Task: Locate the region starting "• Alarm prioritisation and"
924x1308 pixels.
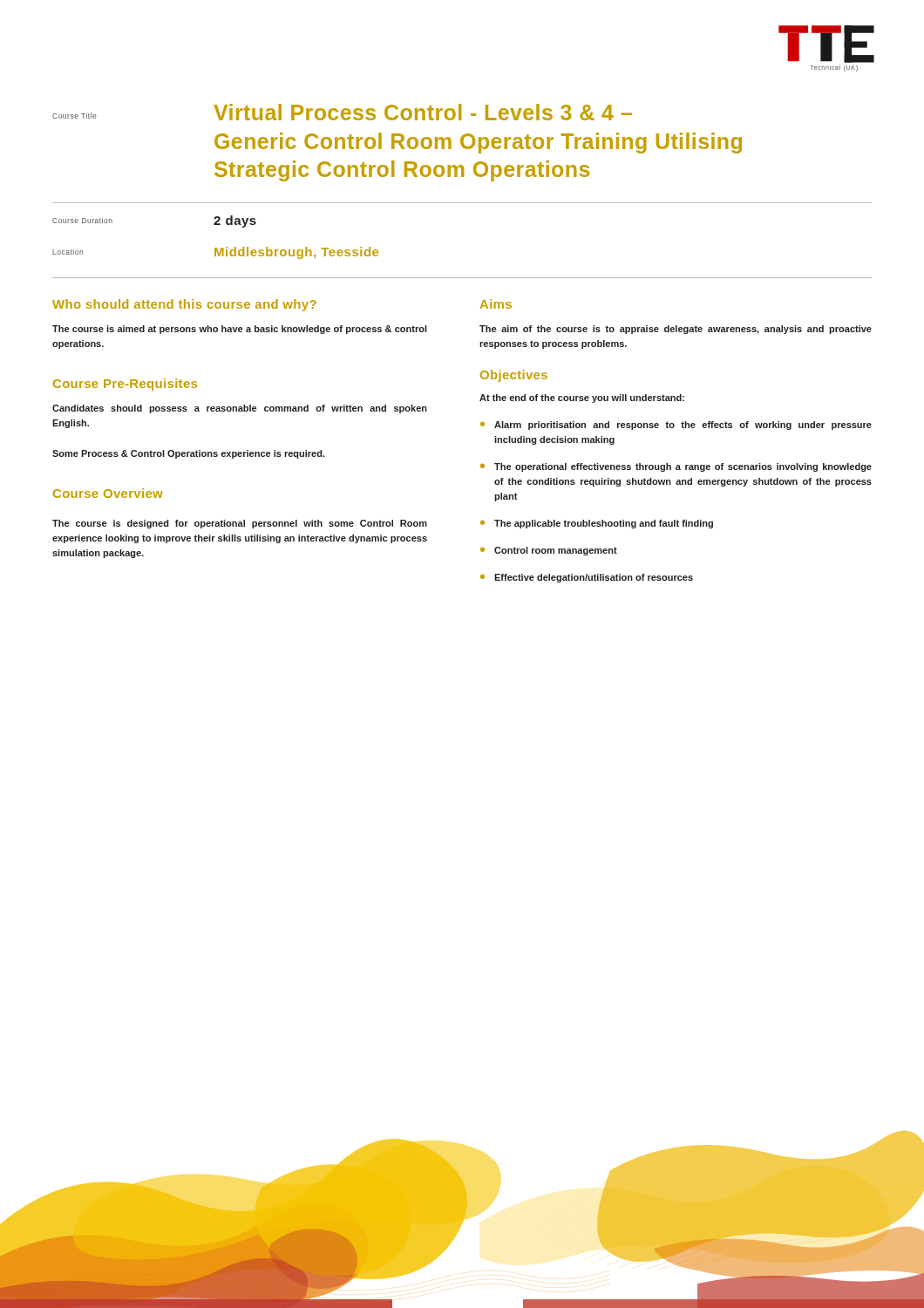Action: click(676, 433)
